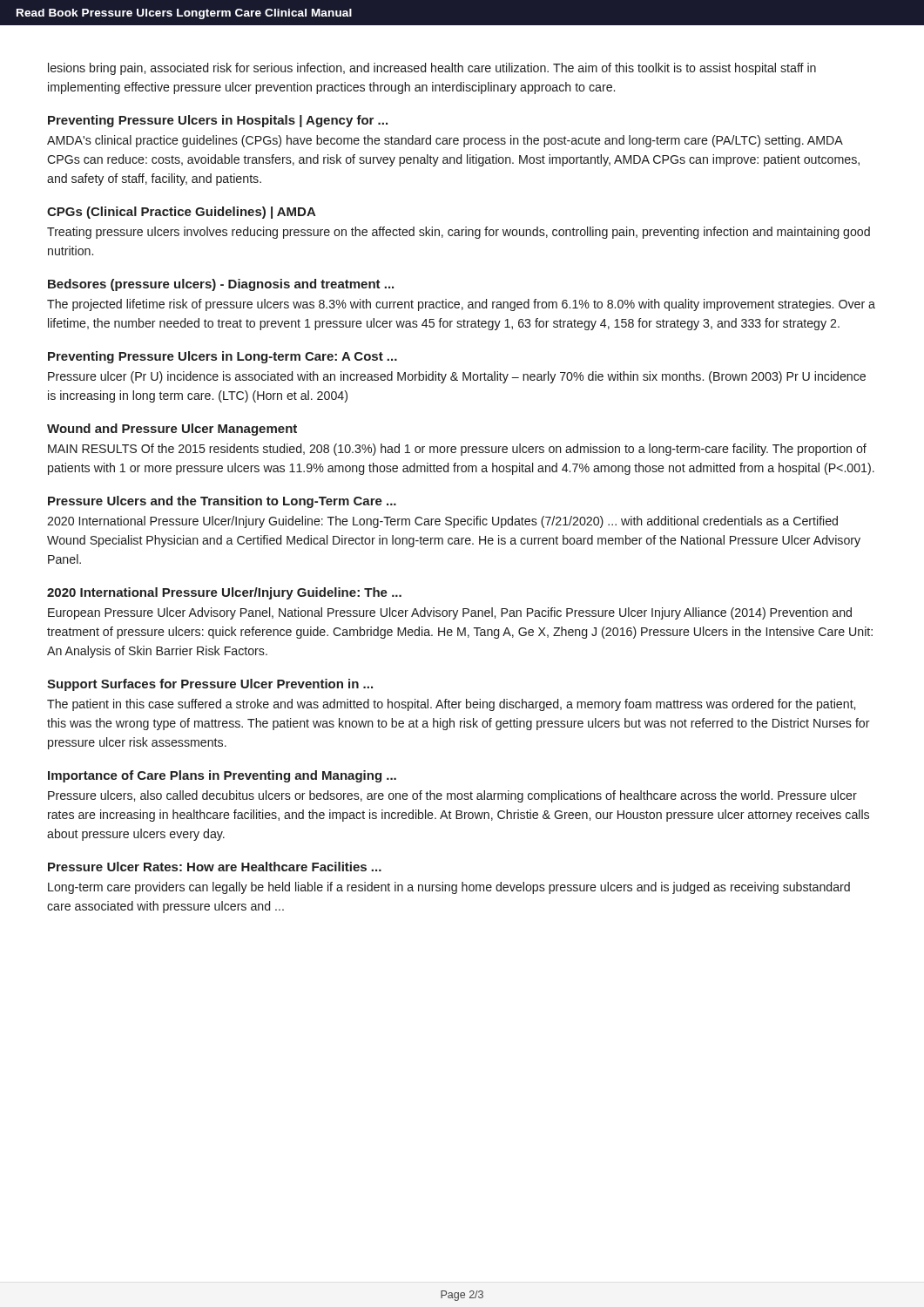Find "Pressure Ulcer Rates: How are Healthcare Facilities ..." on this page
The image size is (924, 1307).
click(215, 867)
